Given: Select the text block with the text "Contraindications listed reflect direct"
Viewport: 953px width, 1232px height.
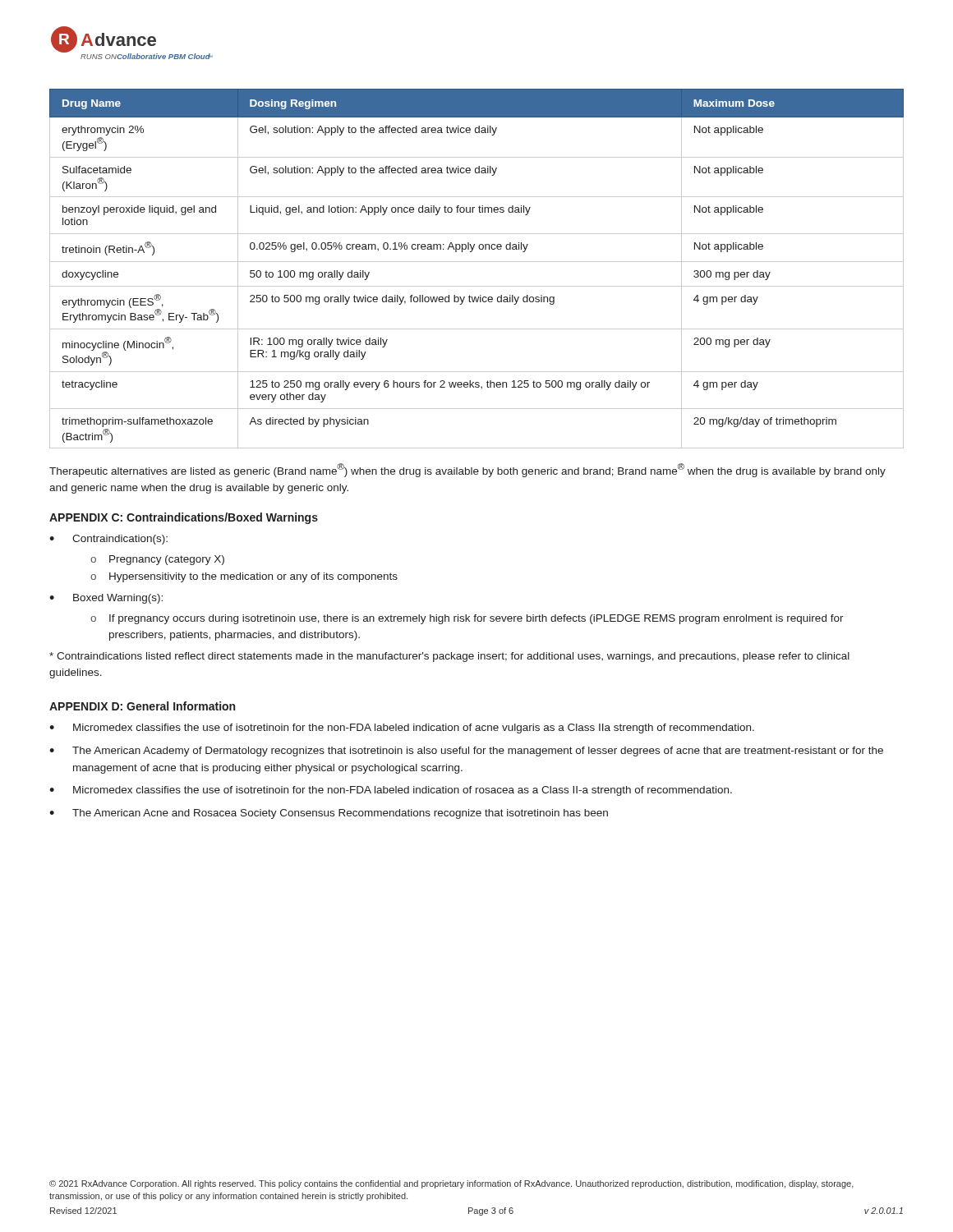Looking at the screenshot, I should [450, 664].
